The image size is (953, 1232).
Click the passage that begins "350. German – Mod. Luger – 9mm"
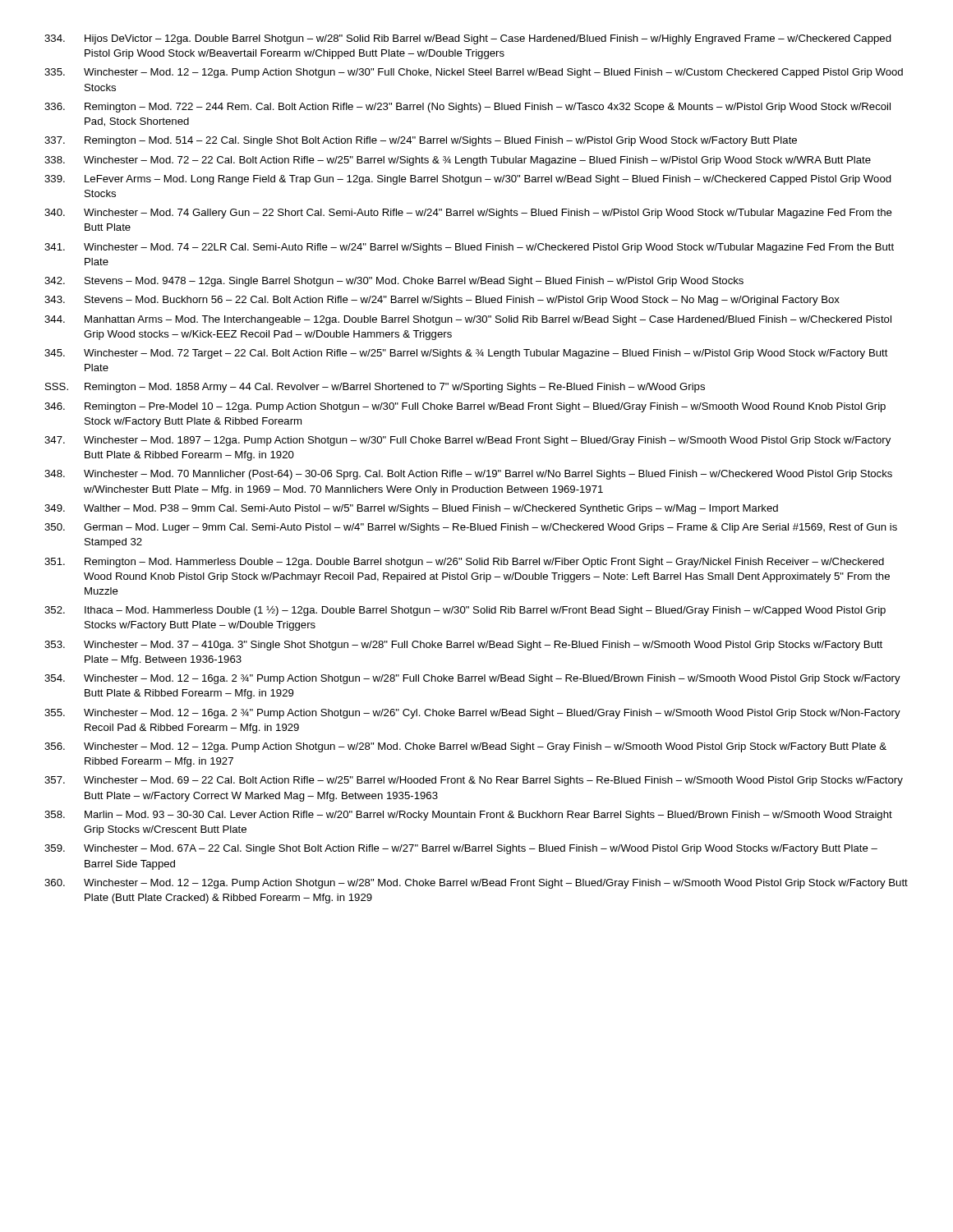[x=476, y=535]
